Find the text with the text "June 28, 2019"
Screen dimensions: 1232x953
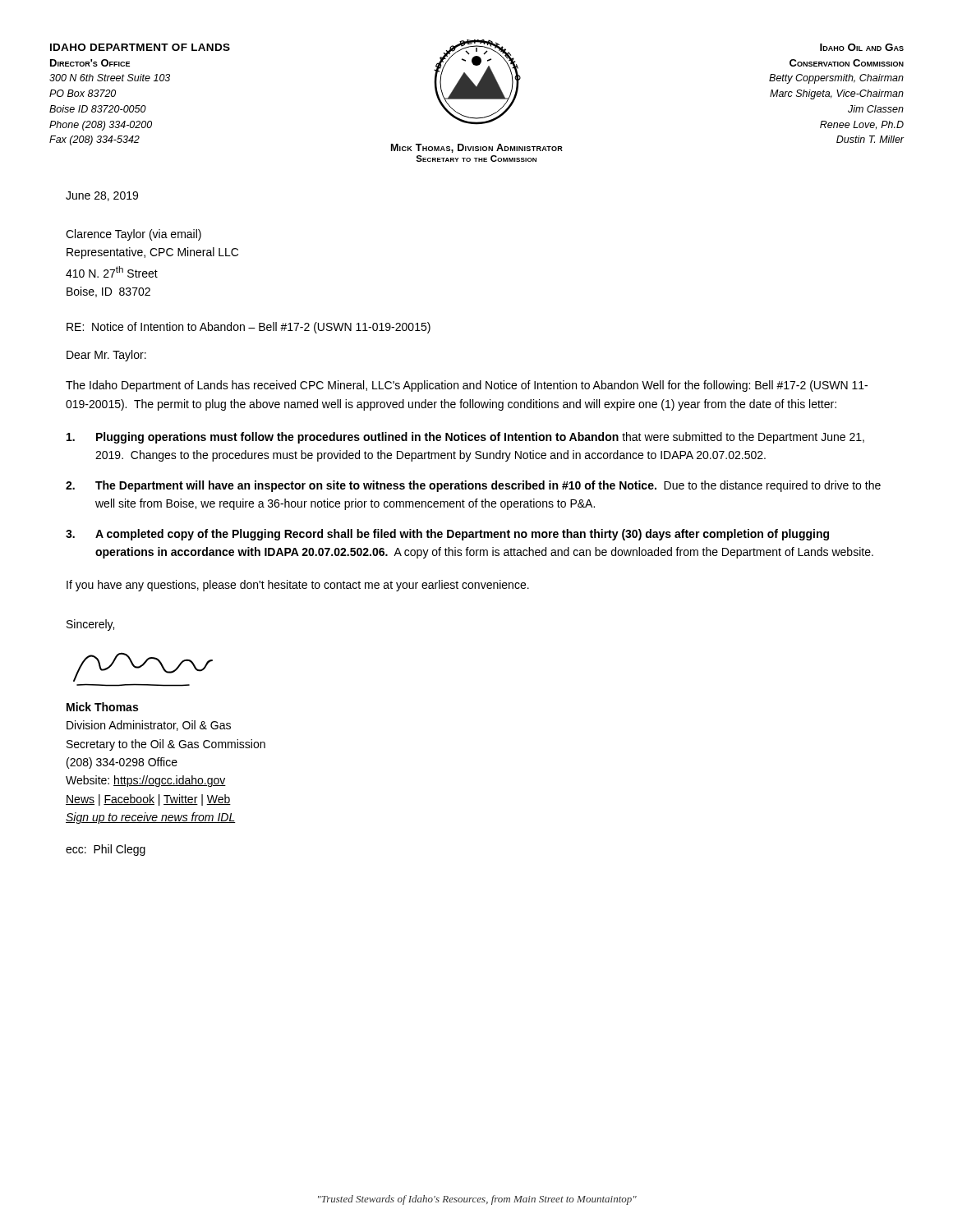pyautogui.click(x=102, y=195)
